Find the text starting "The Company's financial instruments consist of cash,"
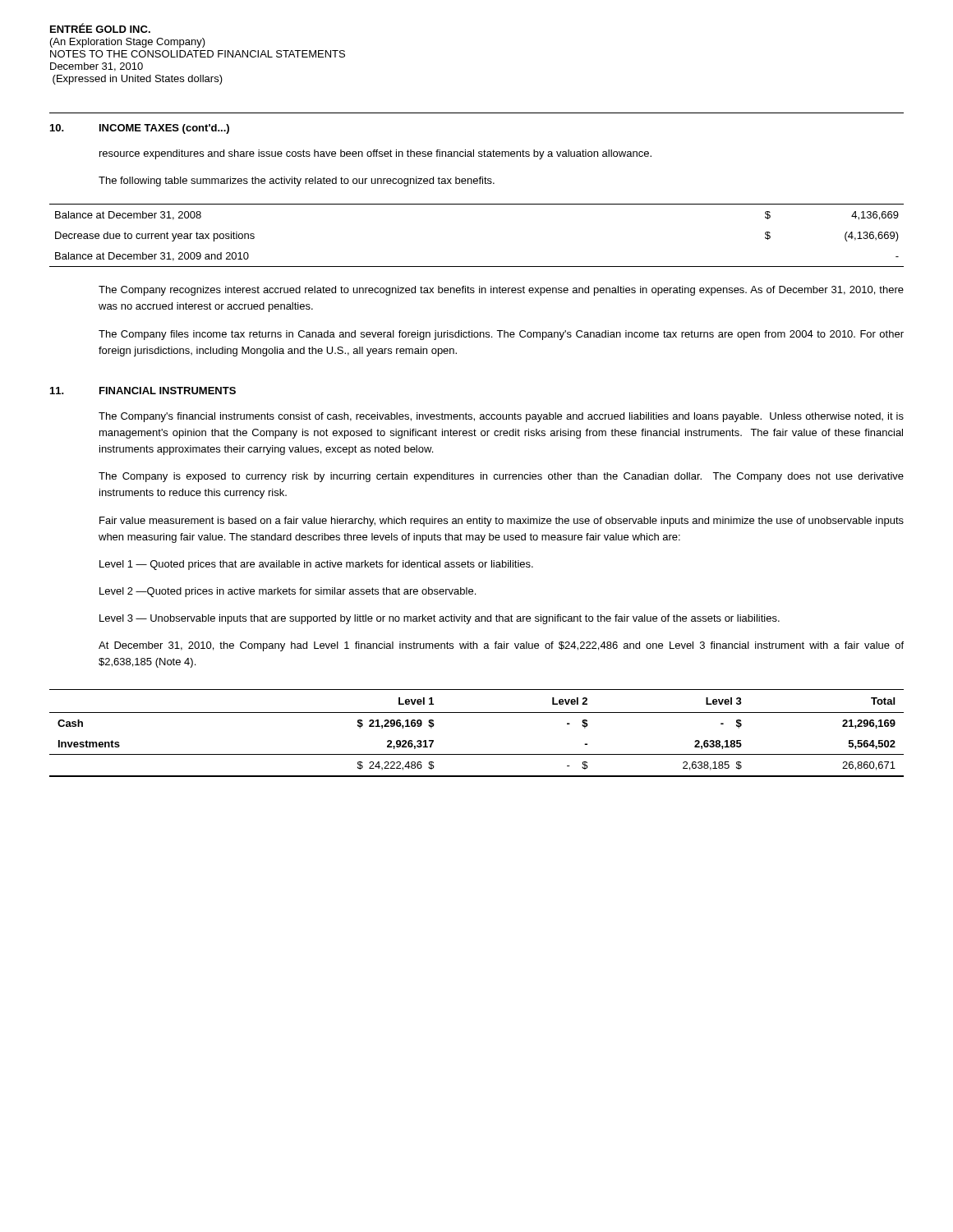 point(501,433)
